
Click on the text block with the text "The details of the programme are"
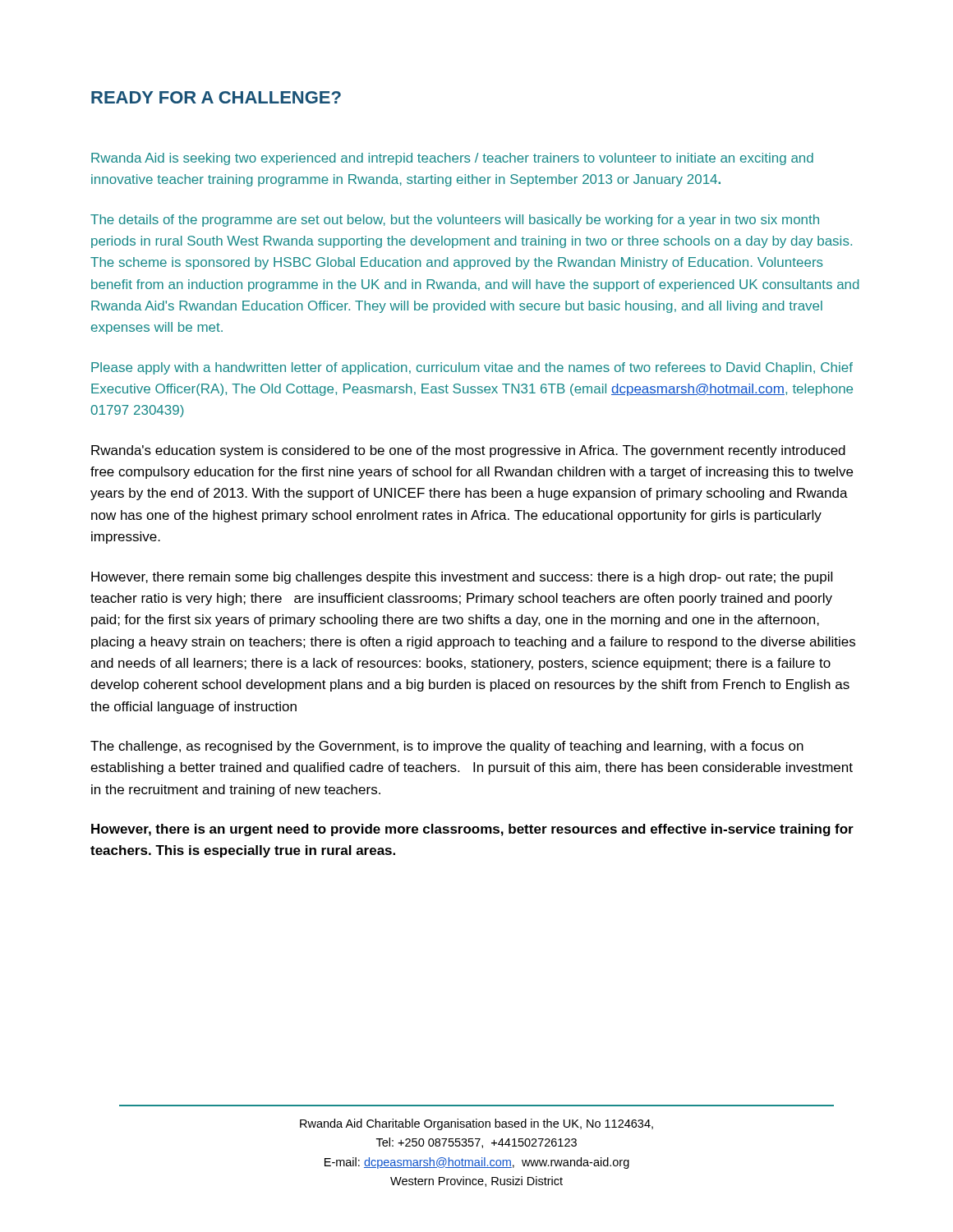pos(476,274)
